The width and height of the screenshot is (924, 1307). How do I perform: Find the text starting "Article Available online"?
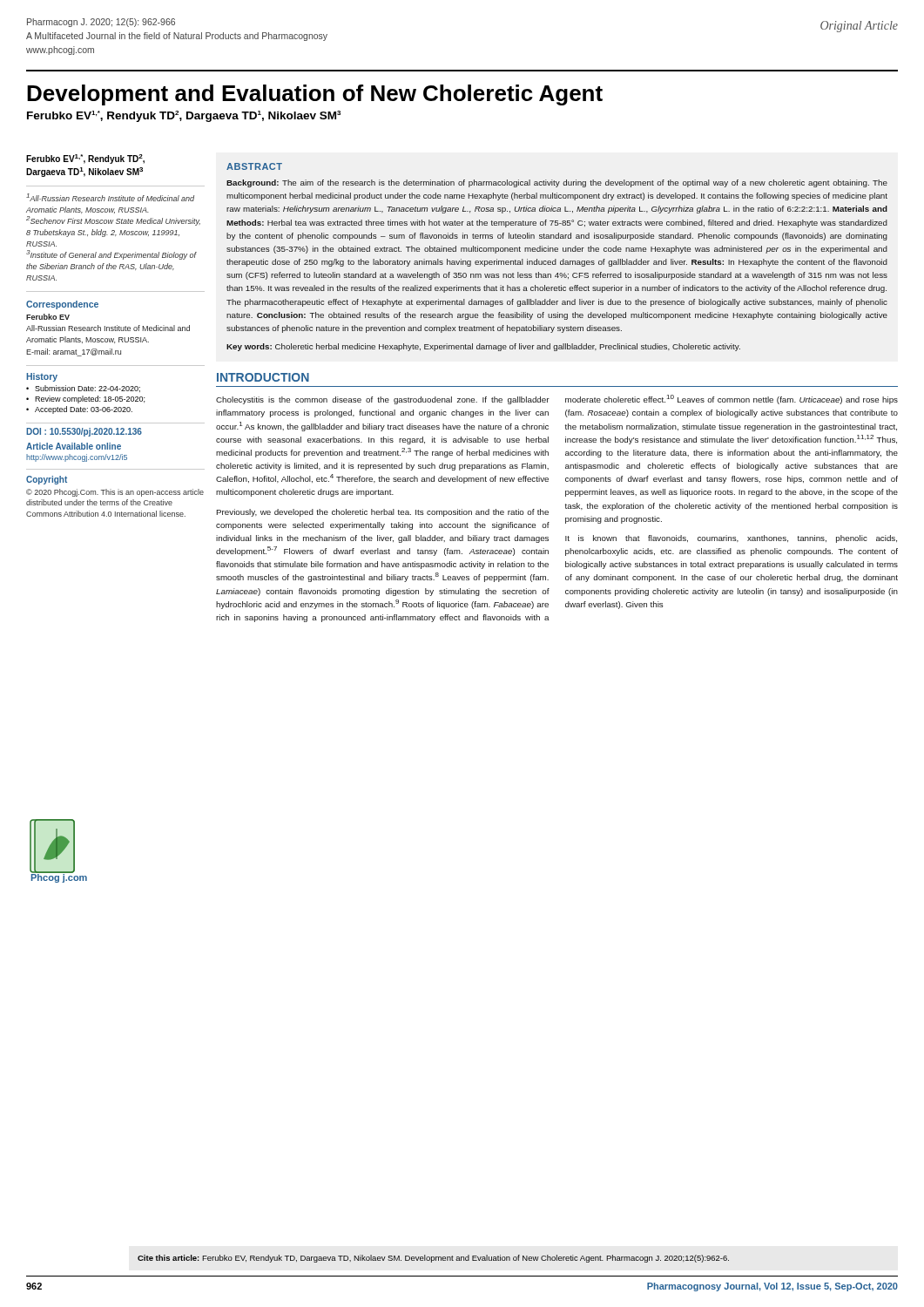(74, 446)
